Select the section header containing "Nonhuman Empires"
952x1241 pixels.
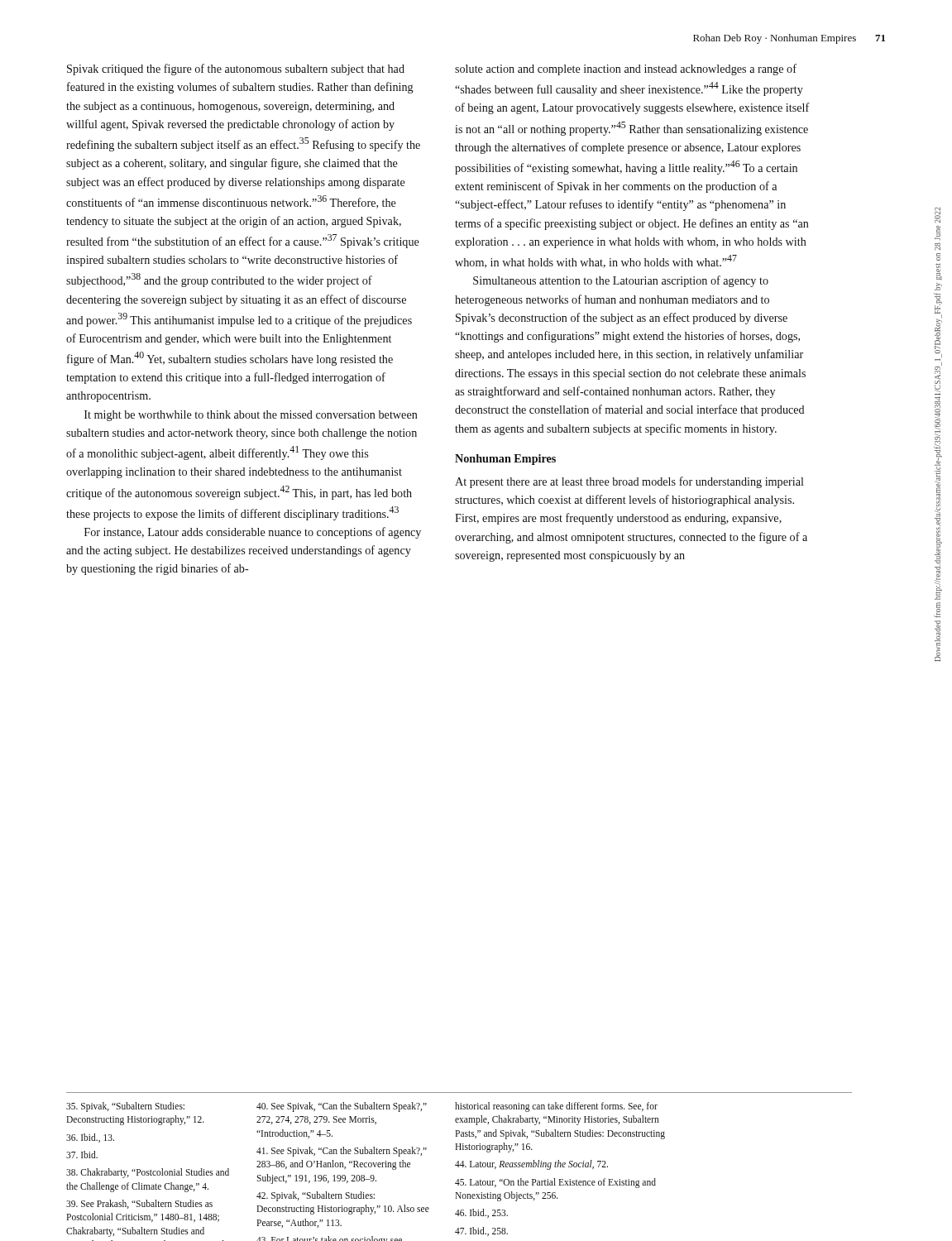505,458
